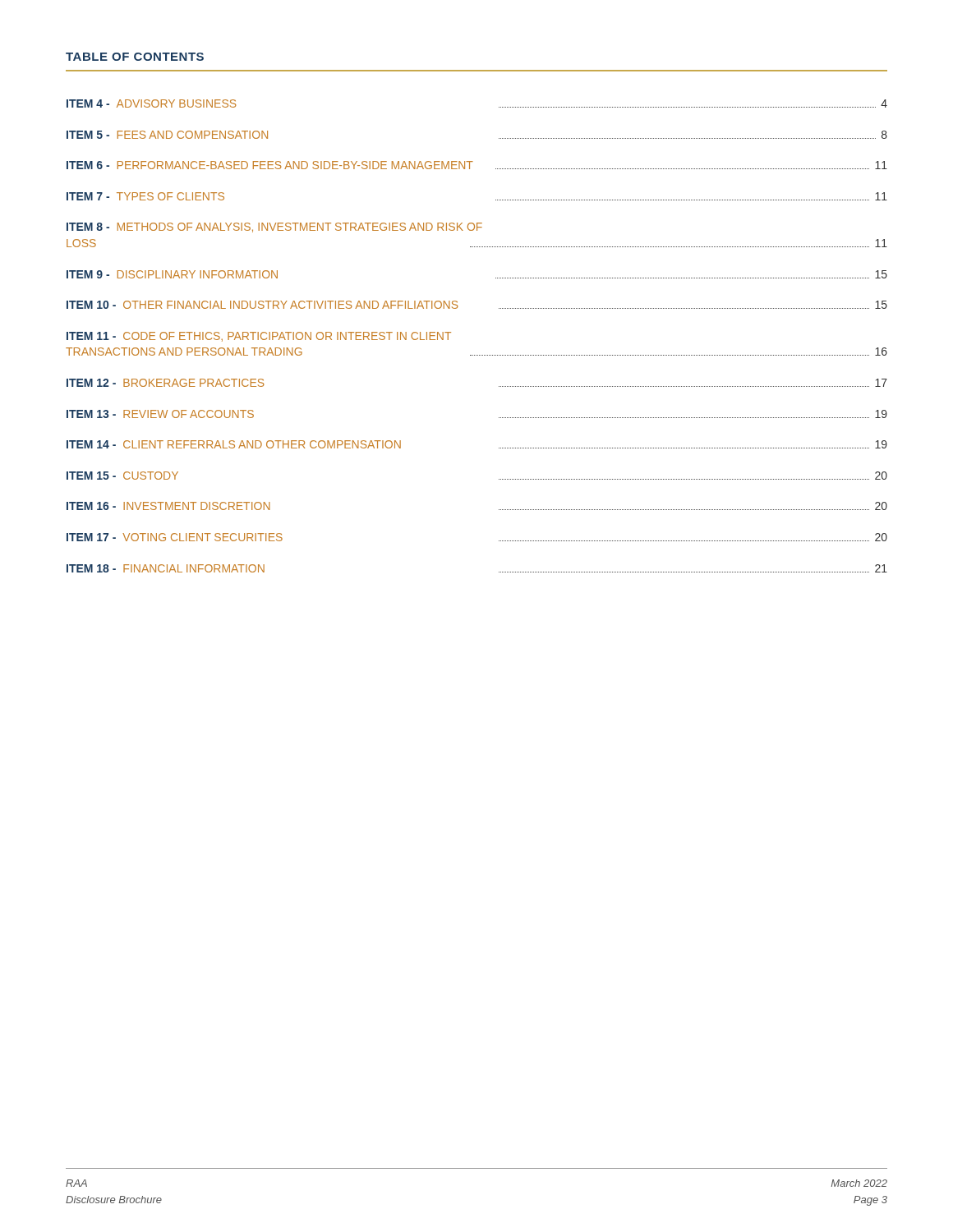Point to the text block starting "ITEM 16 - INVESTMENT DISCRETION20"

pos(168,506)
